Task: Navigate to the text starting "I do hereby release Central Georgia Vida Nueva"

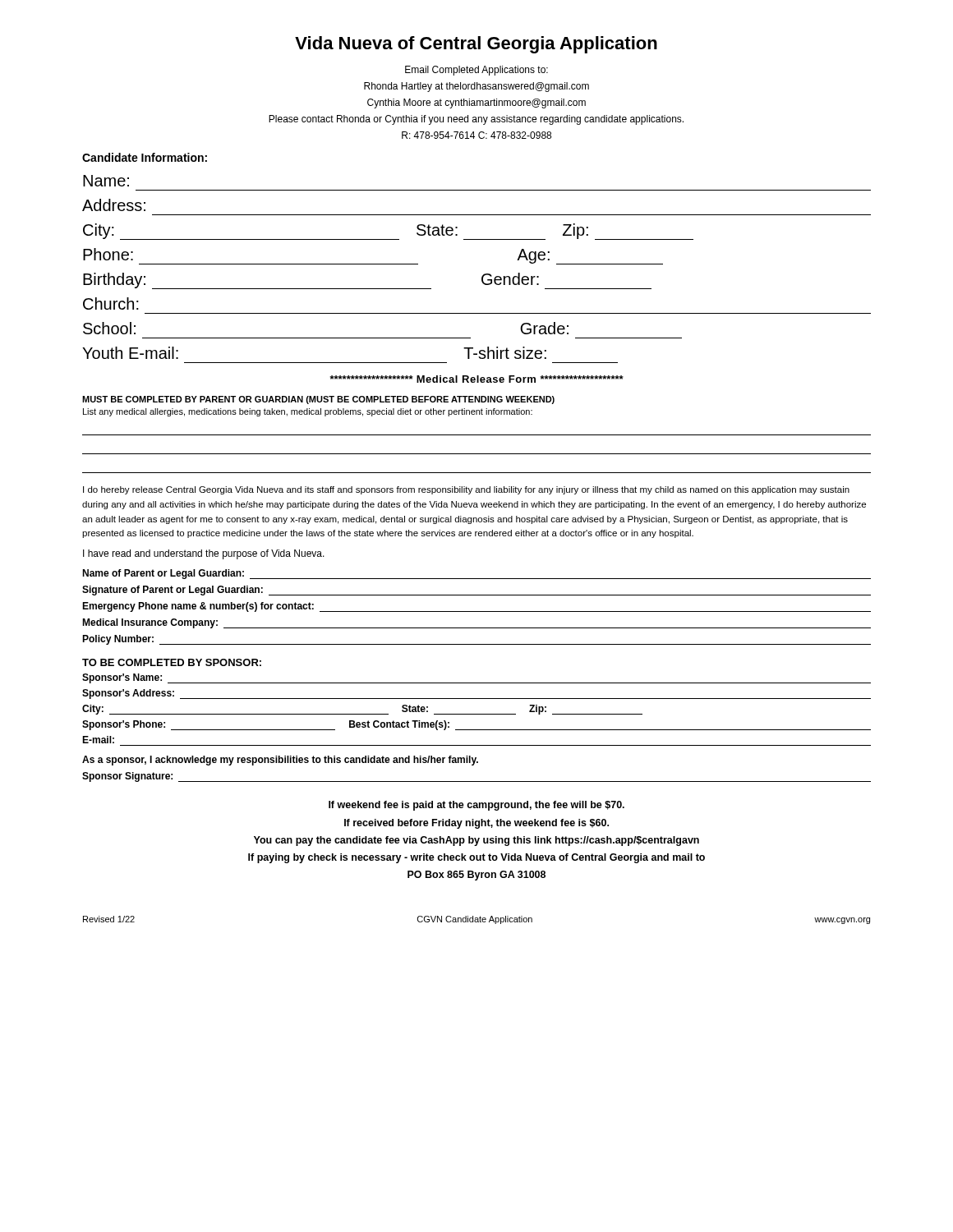Action: [x=474, y=511]
